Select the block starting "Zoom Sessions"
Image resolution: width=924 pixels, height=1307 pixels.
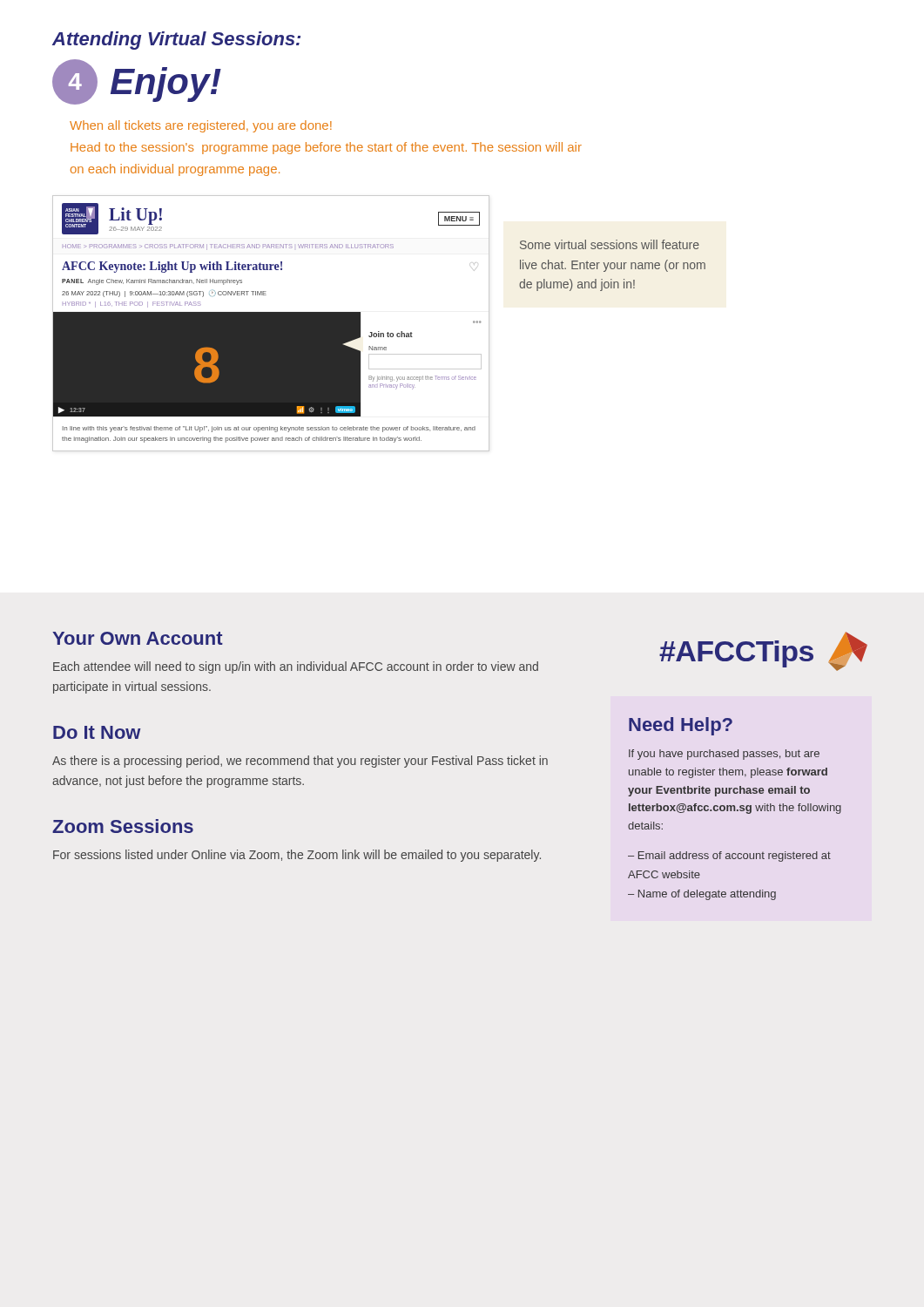[123, 827]
